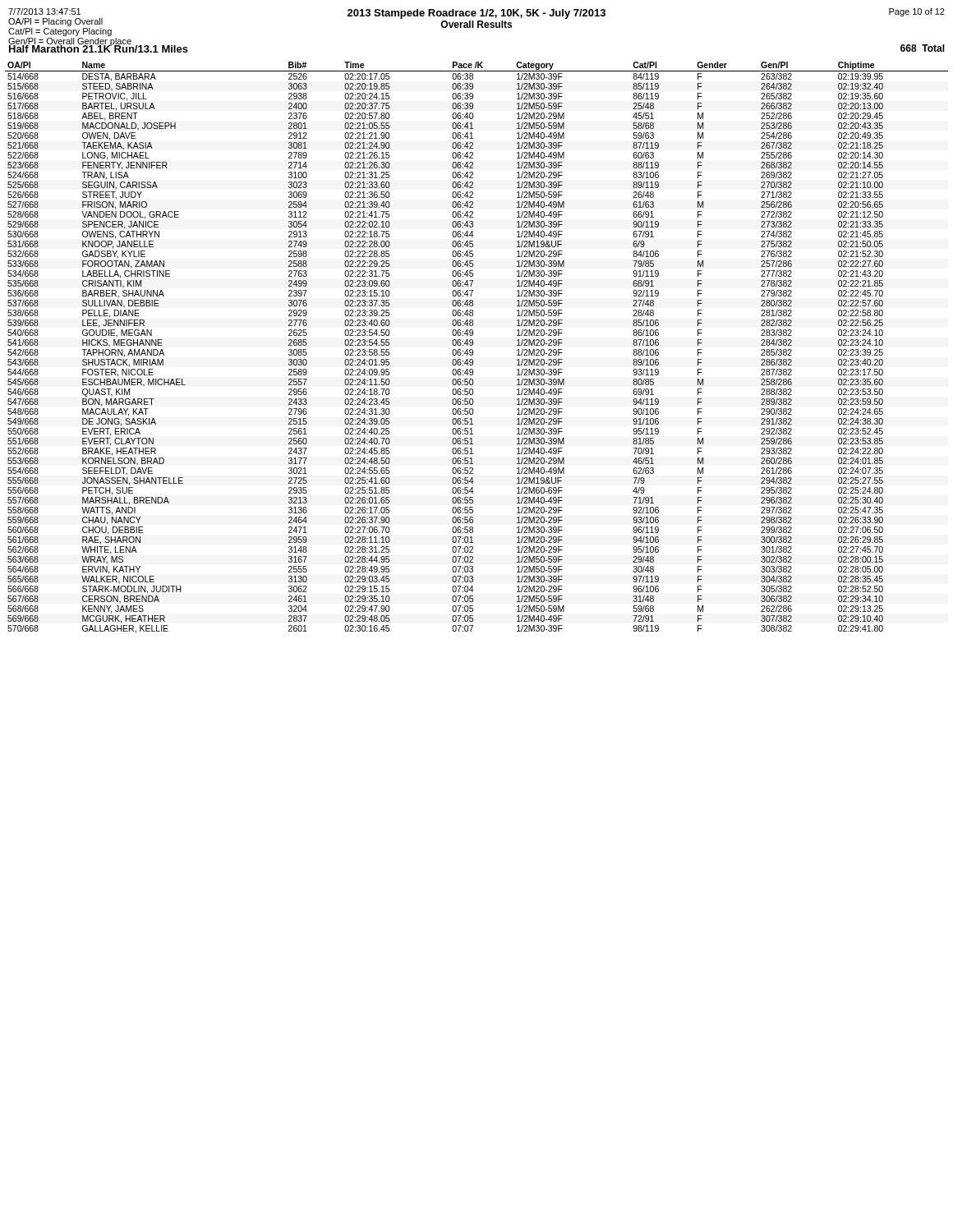Click on the table containing "MARSHALL, BRENDA"
953x1232 pixels.
tap(476, 346)
